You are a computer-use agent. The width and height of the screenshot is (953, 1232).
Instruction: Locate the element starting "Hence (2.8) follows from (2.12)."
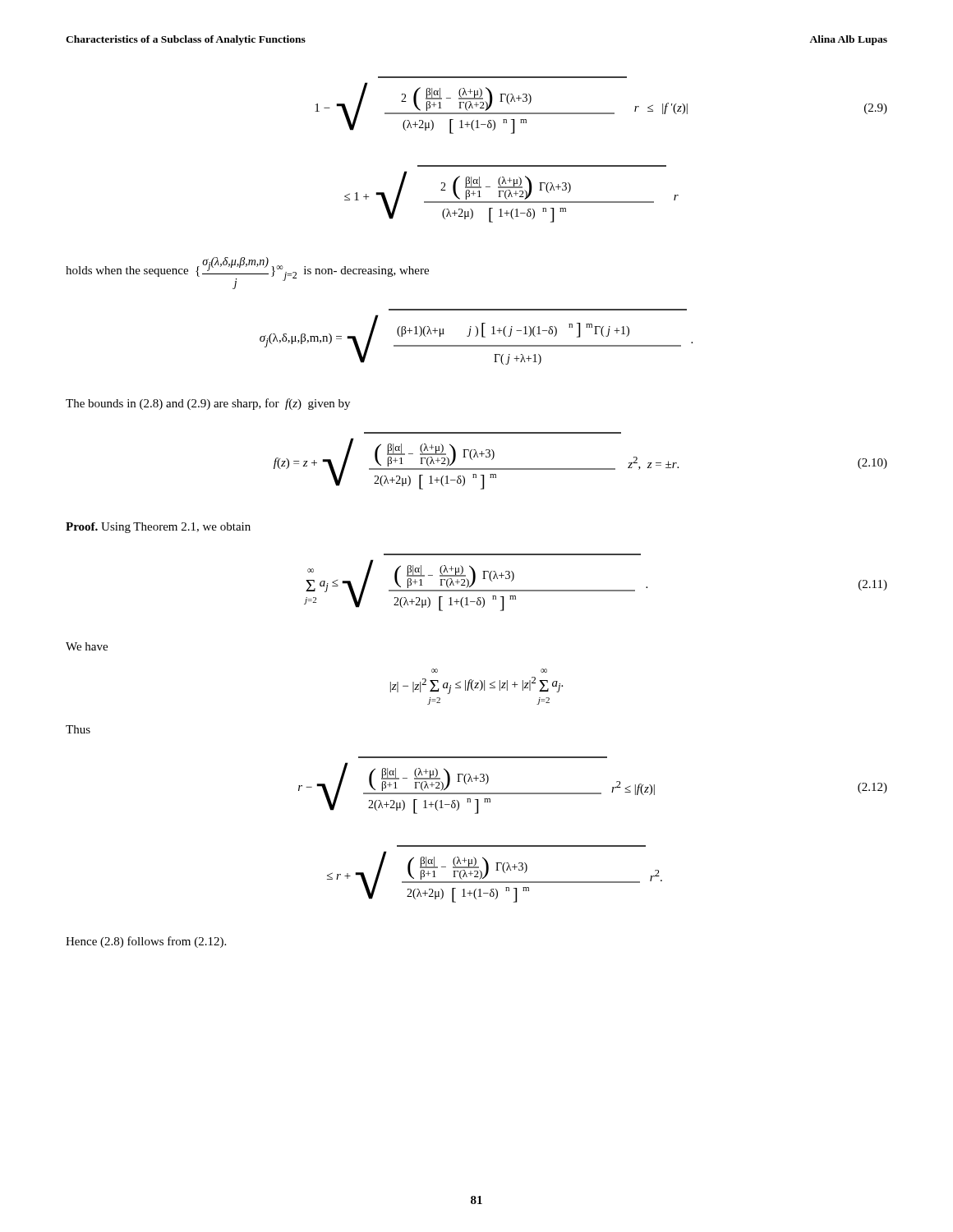click(x=146, y=941)
